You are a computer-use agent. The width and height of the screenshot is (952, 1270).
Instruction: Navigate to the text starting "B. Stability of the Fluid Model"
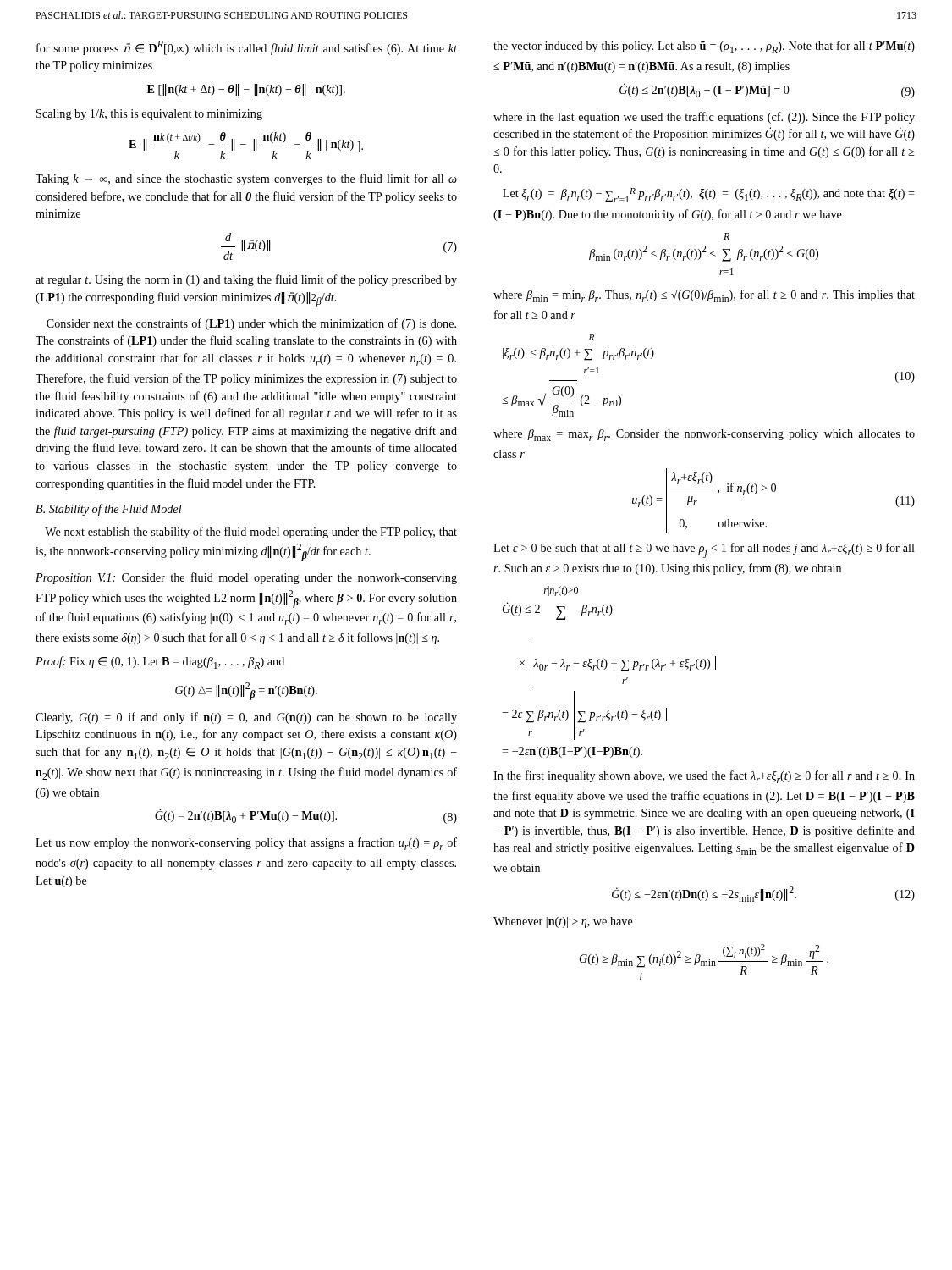tap(109, 509)
